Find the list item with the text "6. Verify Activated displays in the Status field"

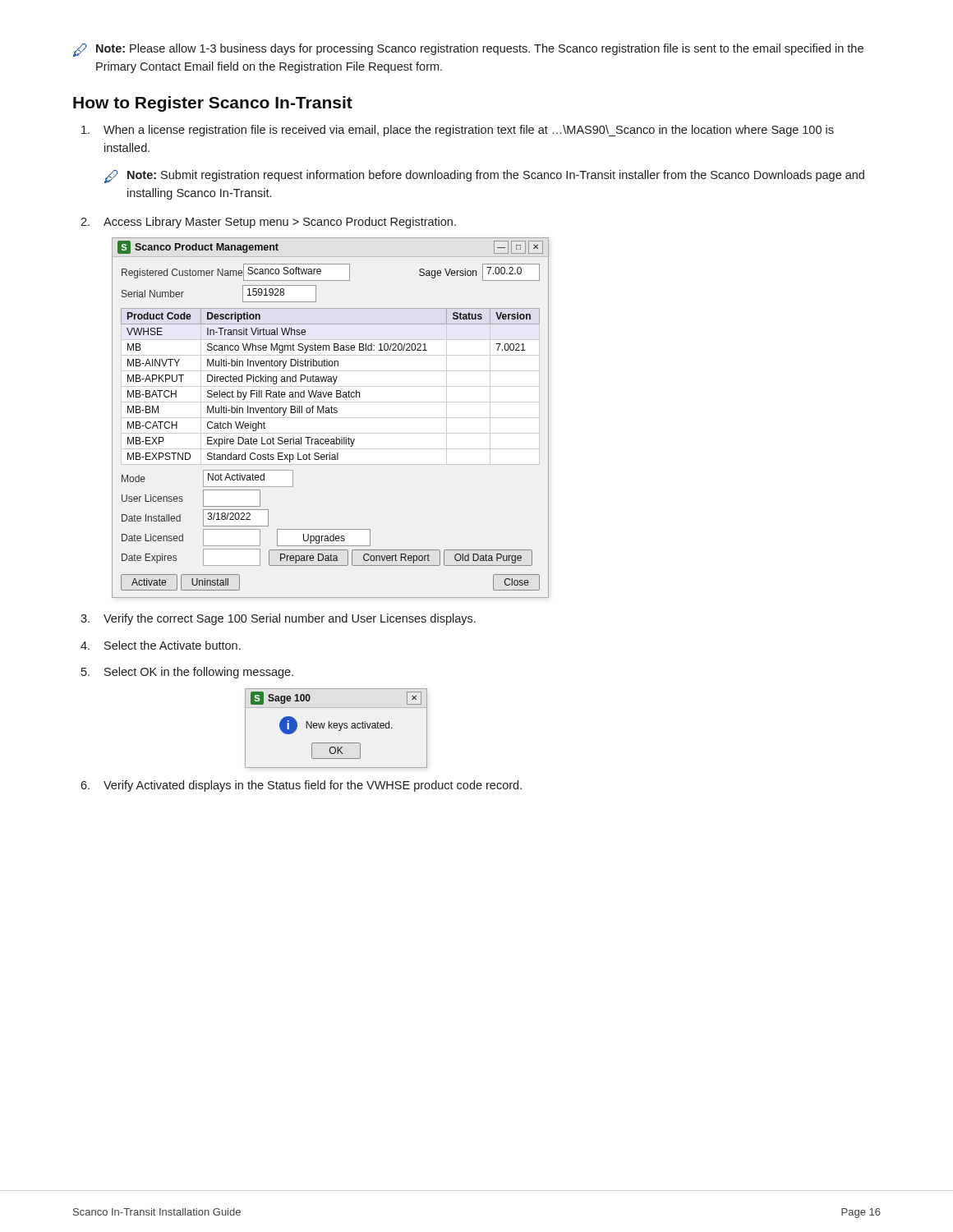point(481,785)
